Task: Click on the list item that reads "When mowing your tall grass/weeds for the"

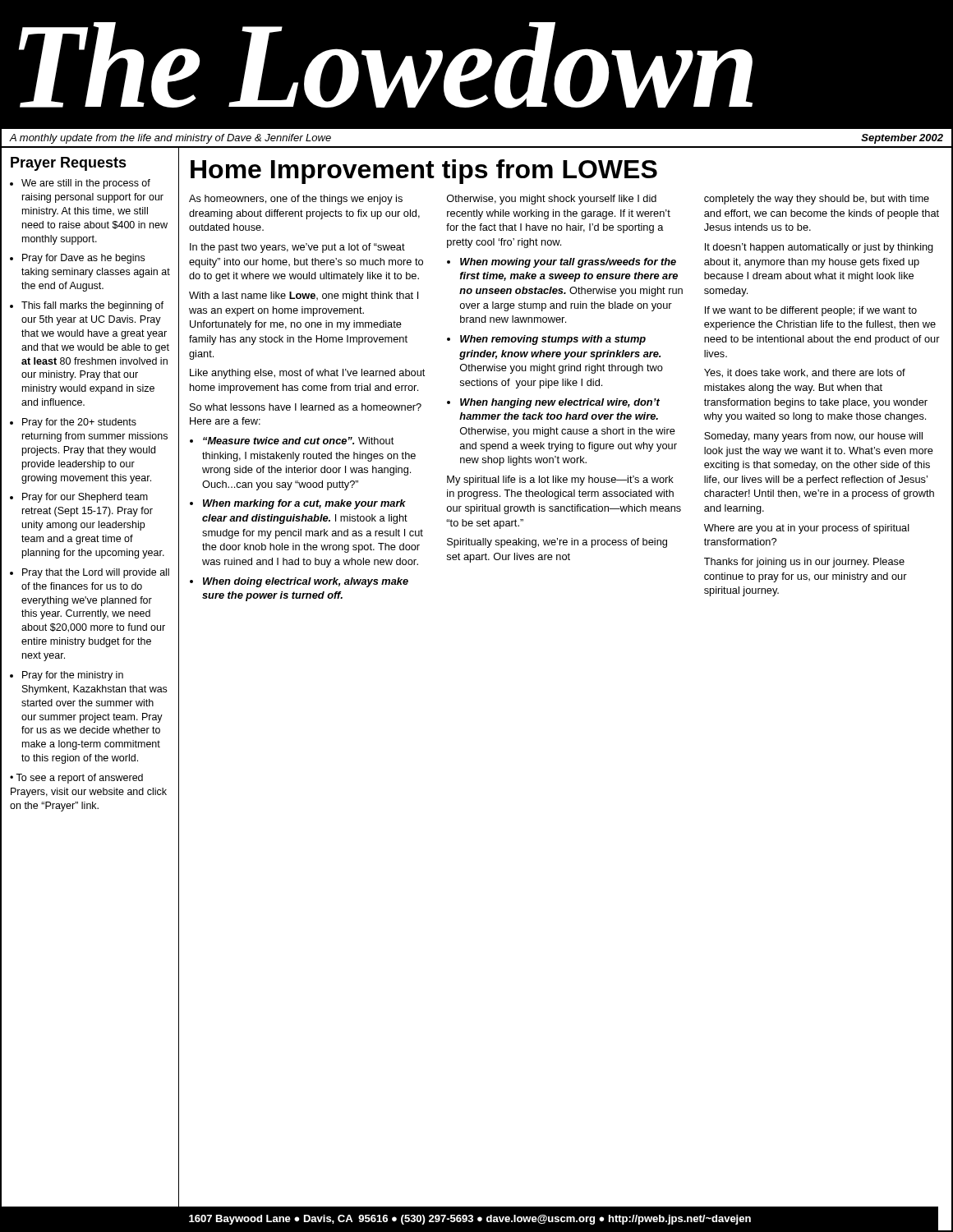Action: (572, 291)
